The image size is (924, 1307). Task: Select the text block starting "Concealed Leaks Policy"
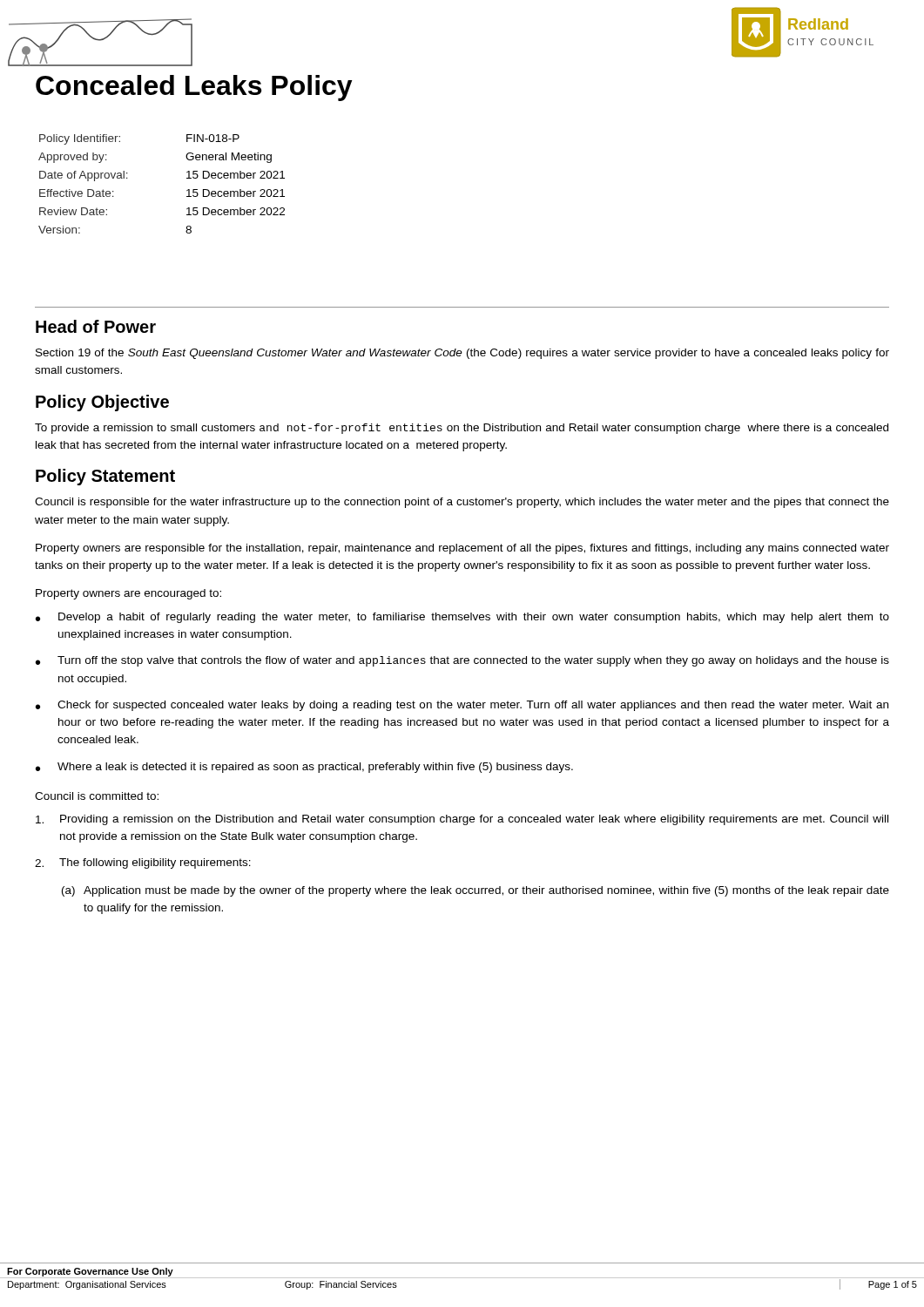point(194,88)
